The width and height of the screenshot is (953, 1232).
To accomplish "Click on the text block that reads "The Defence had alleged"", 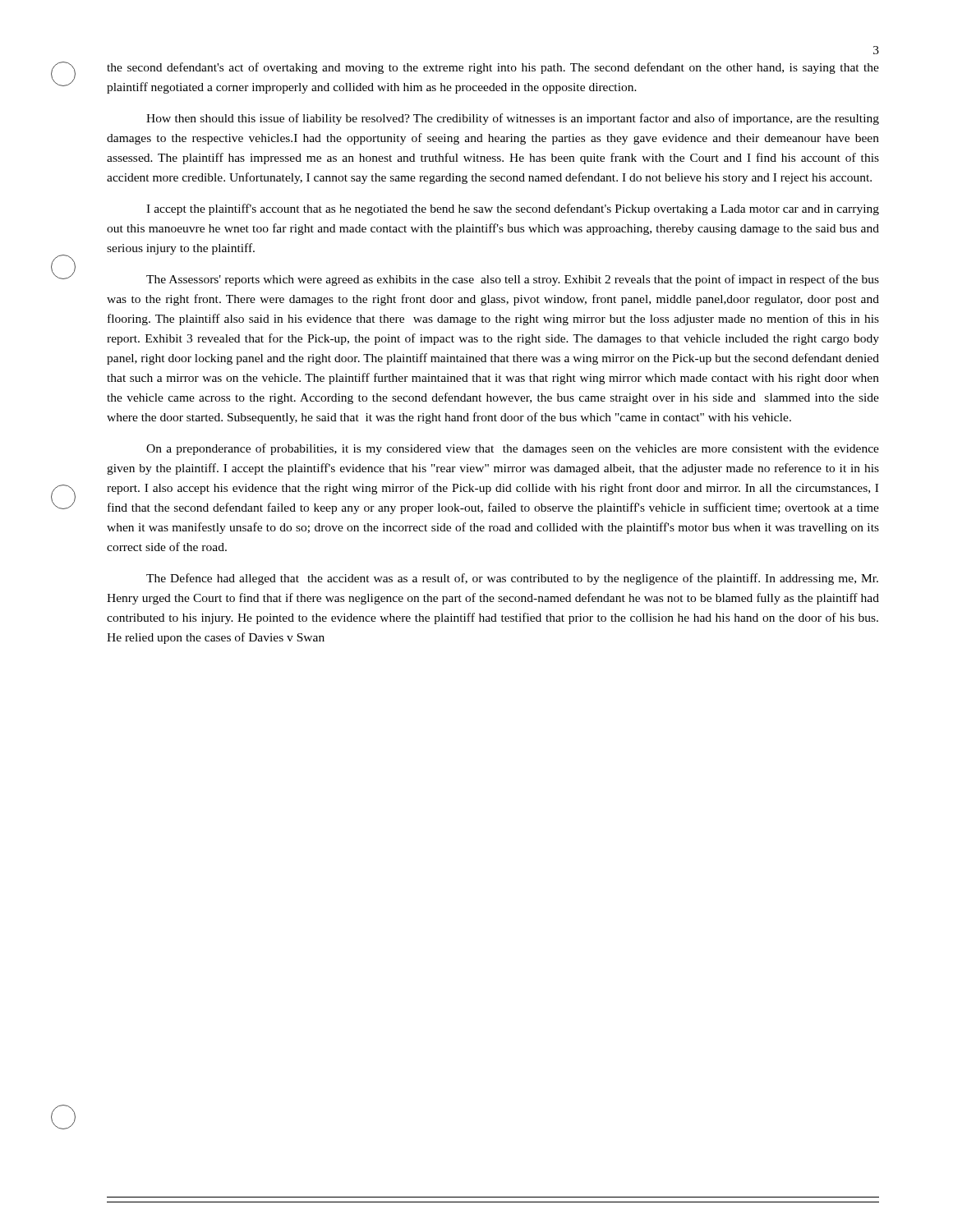I will pos(493,608).
